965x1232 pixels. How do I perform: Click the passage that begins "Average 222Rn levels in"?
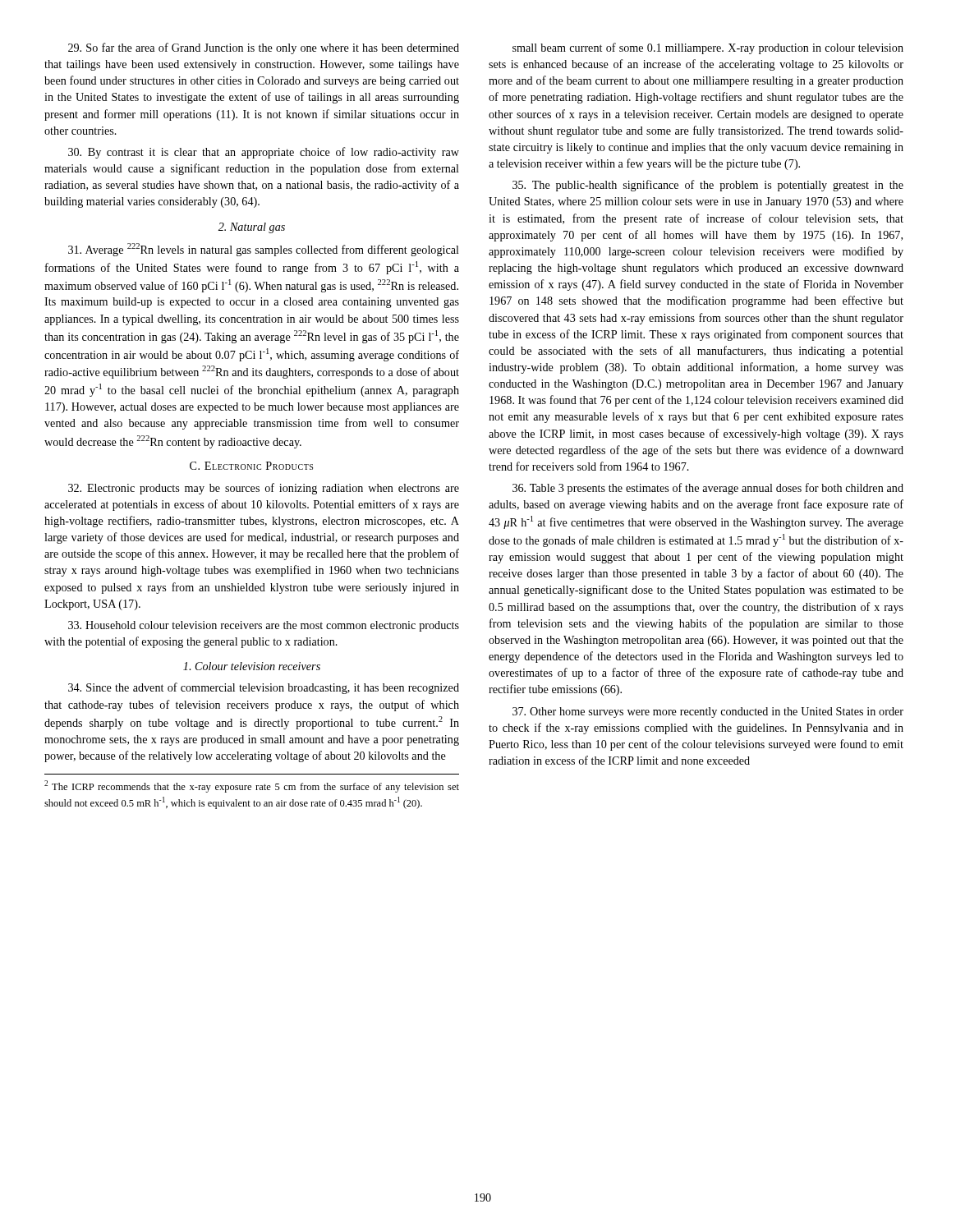pyautogui.click(x=252, y=345)
